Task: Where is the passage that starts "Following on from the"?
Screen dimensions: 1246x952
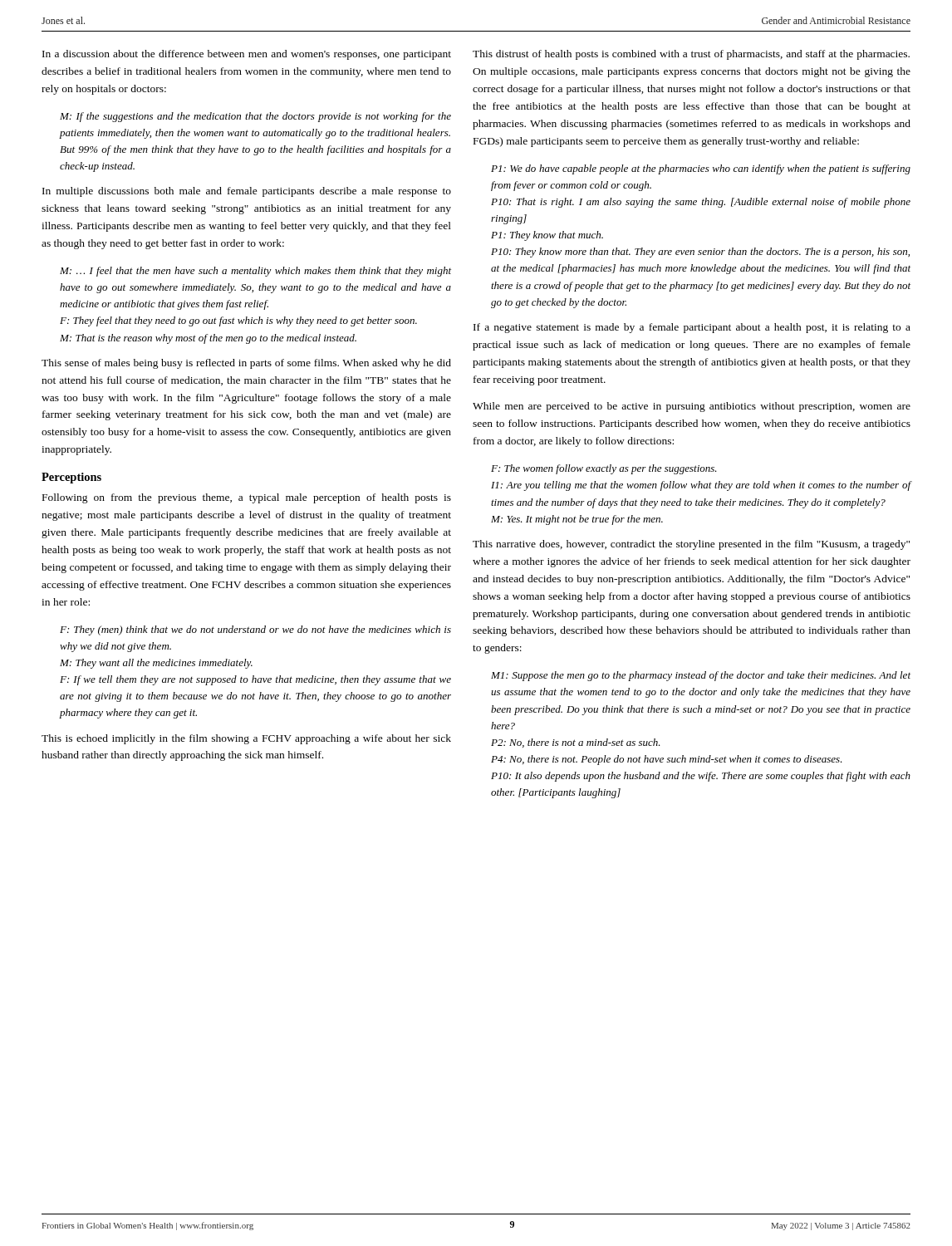Action: [x=246, y=550]
